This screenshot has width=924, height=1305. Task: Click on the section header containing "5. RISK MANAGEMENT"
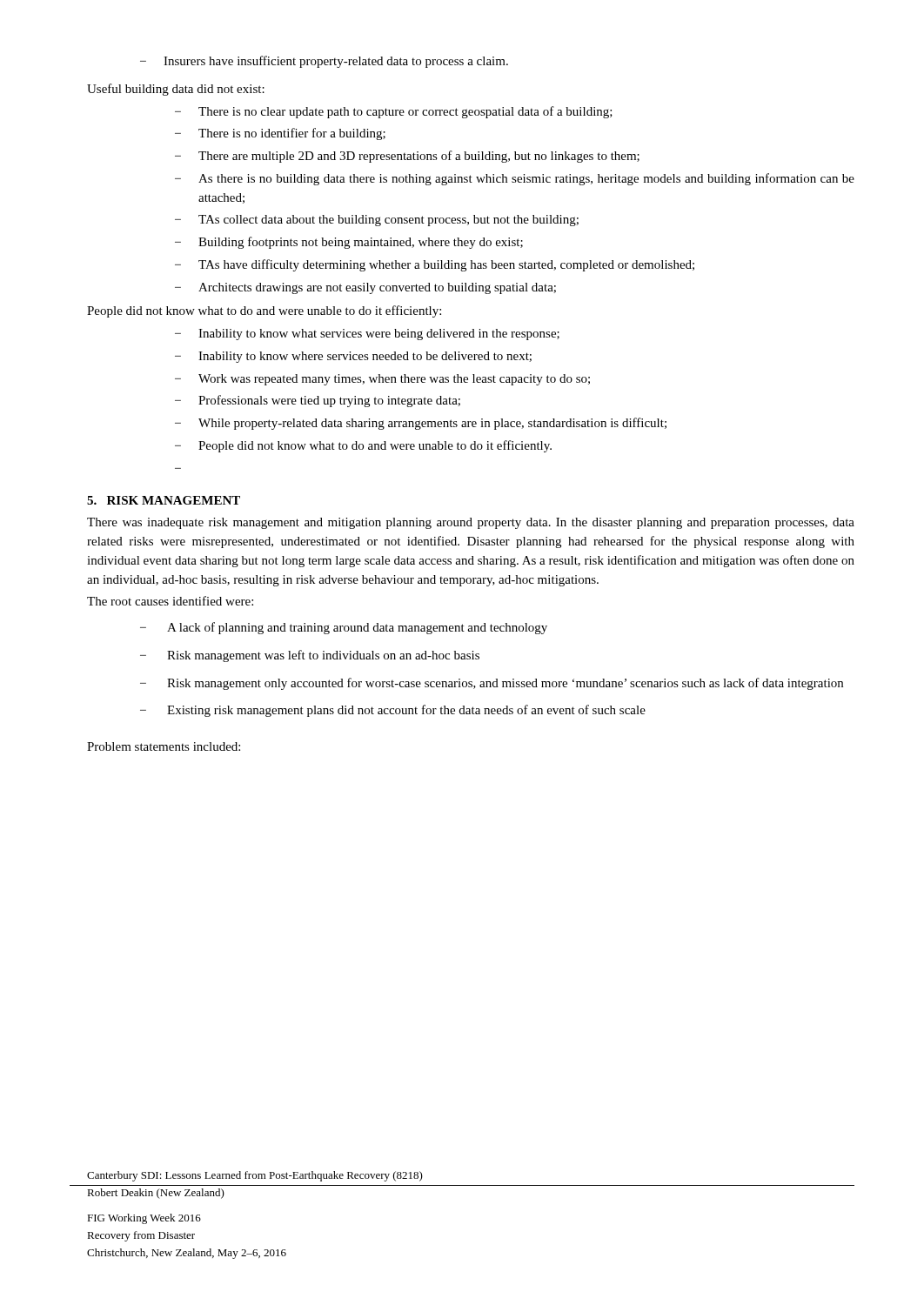click(164, 500)
